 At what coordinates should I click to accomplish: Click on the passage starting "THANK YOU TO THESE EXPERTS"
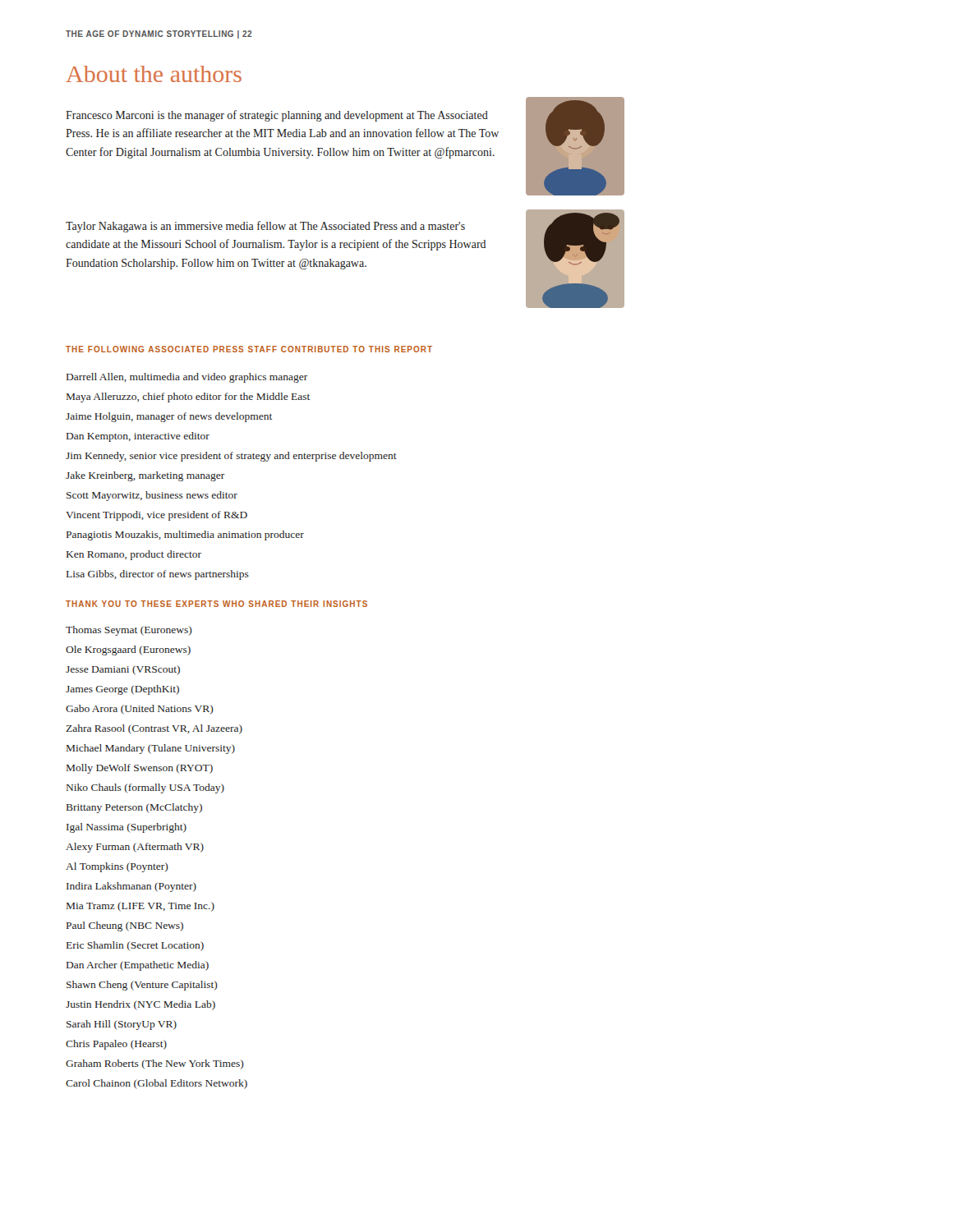click(217, 604)
